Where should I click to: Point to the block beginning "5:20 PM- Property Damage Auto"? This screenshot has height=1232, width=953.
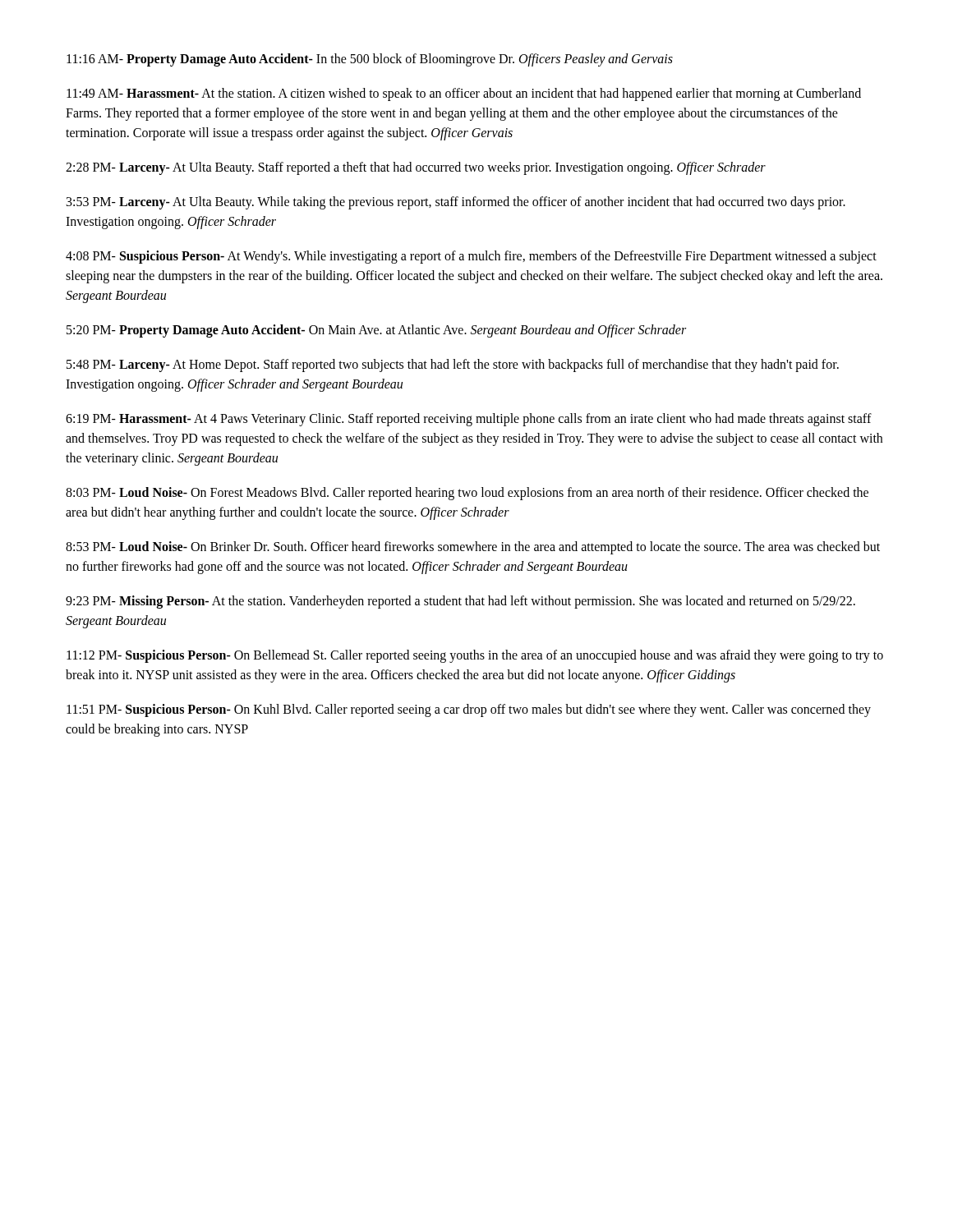376,330
